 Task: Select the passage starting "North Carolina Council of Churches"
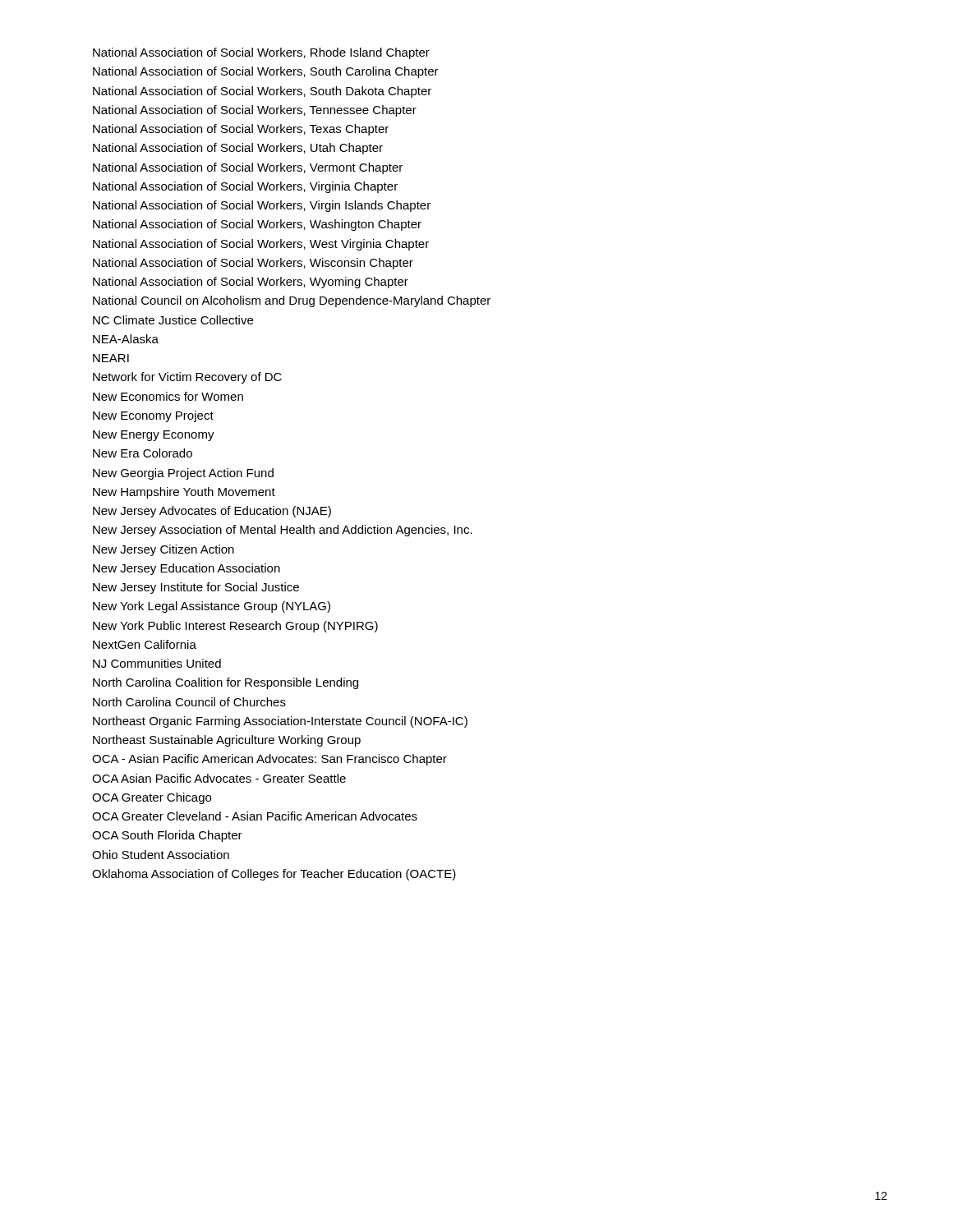click(x=189, y=701)
